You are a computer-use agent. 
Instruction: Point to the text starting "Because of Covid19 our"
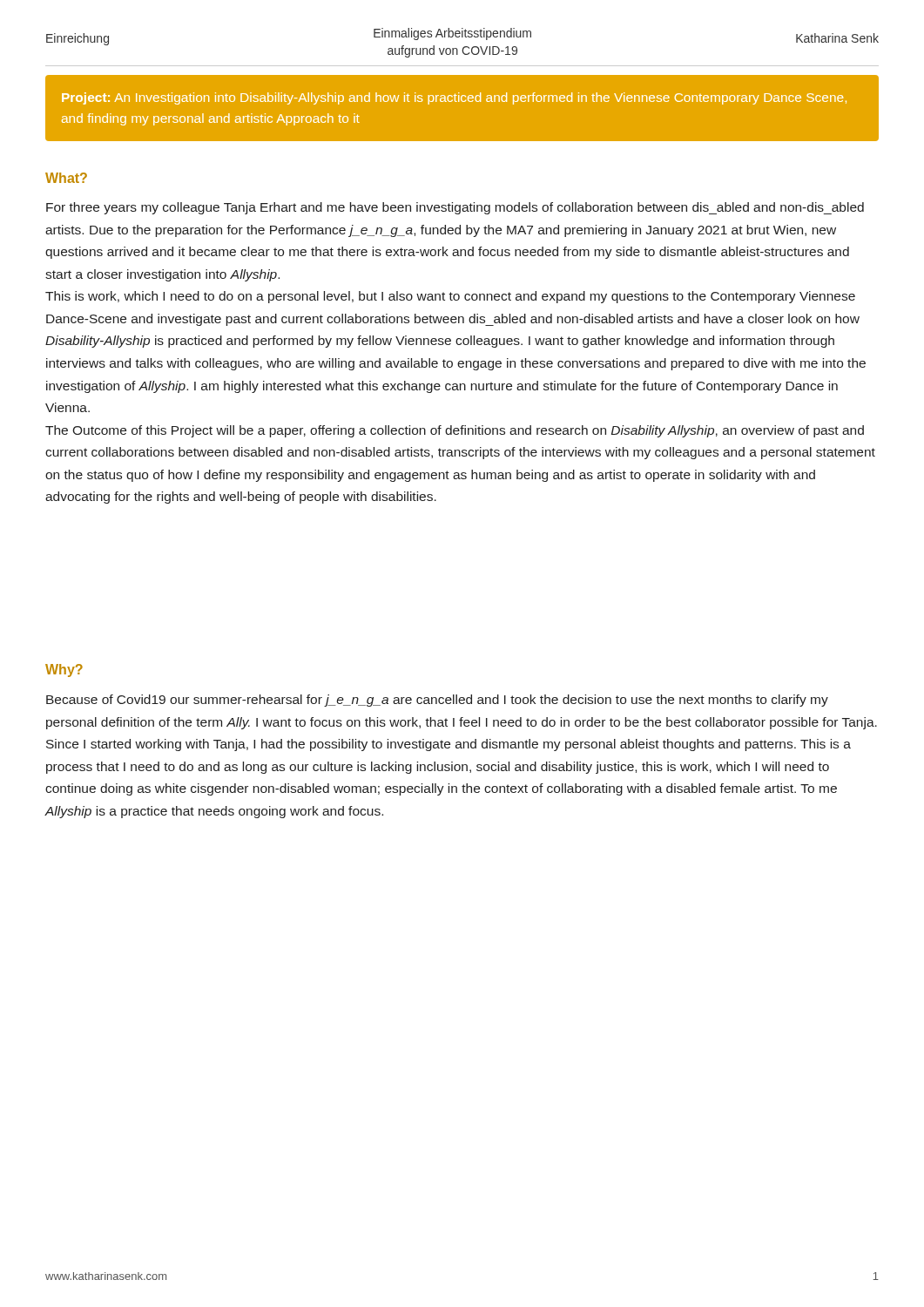(461, 755)
